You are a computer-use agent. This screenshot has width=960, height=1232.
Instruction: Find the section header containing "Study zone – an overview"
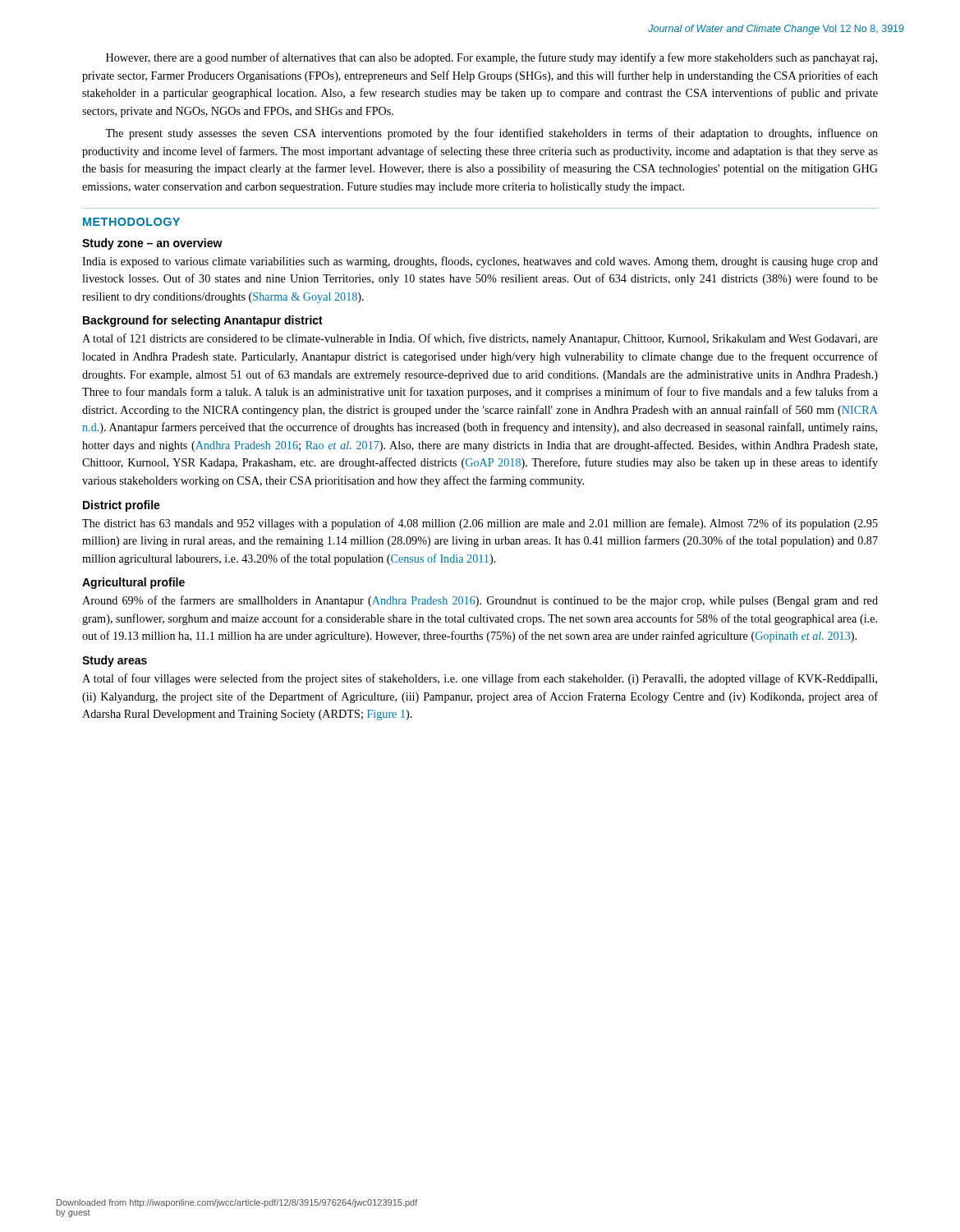coord(152,243)
